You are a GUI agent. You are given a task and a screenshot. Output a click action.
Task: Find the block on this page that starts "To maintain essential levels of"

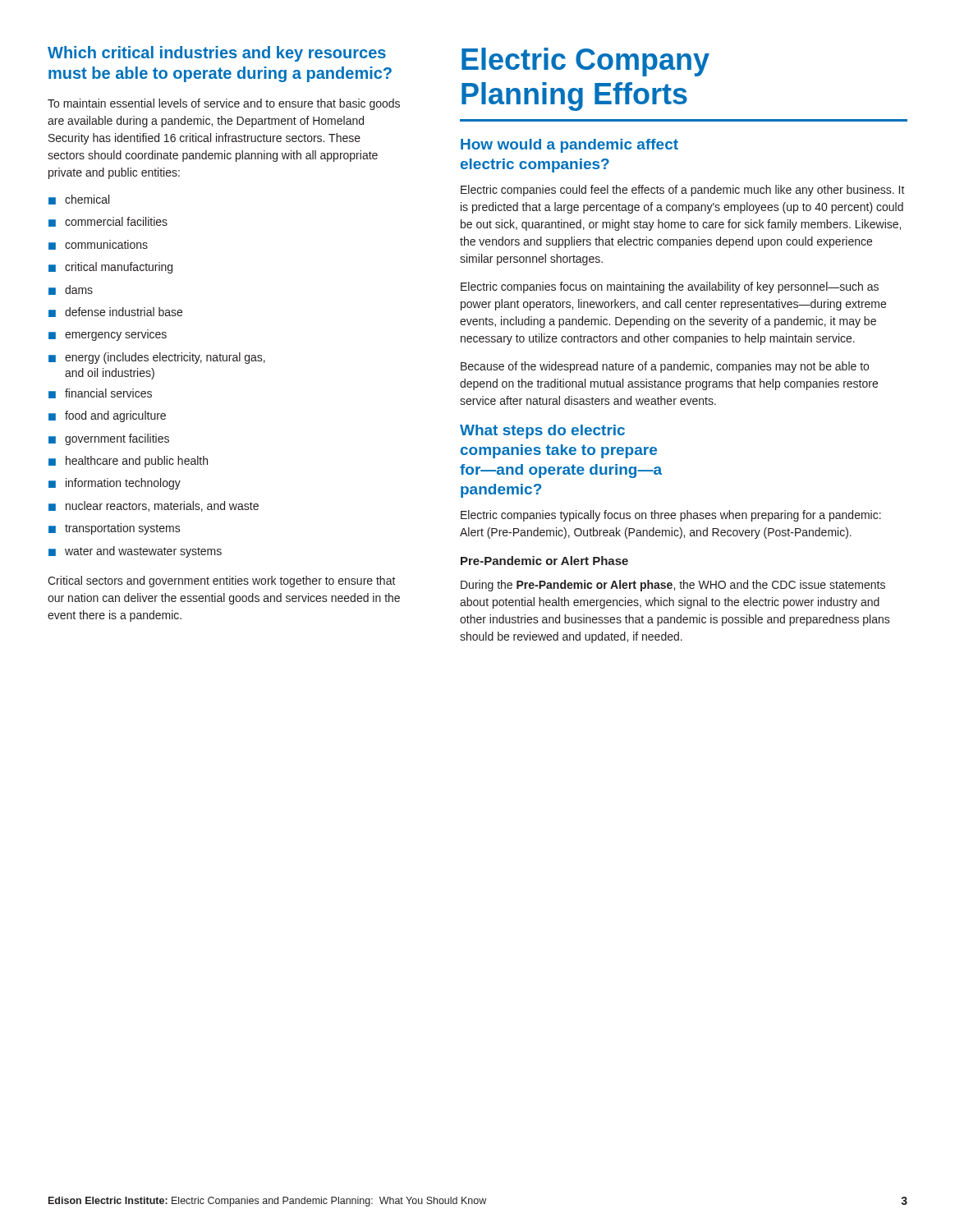(x=224, y=138)
